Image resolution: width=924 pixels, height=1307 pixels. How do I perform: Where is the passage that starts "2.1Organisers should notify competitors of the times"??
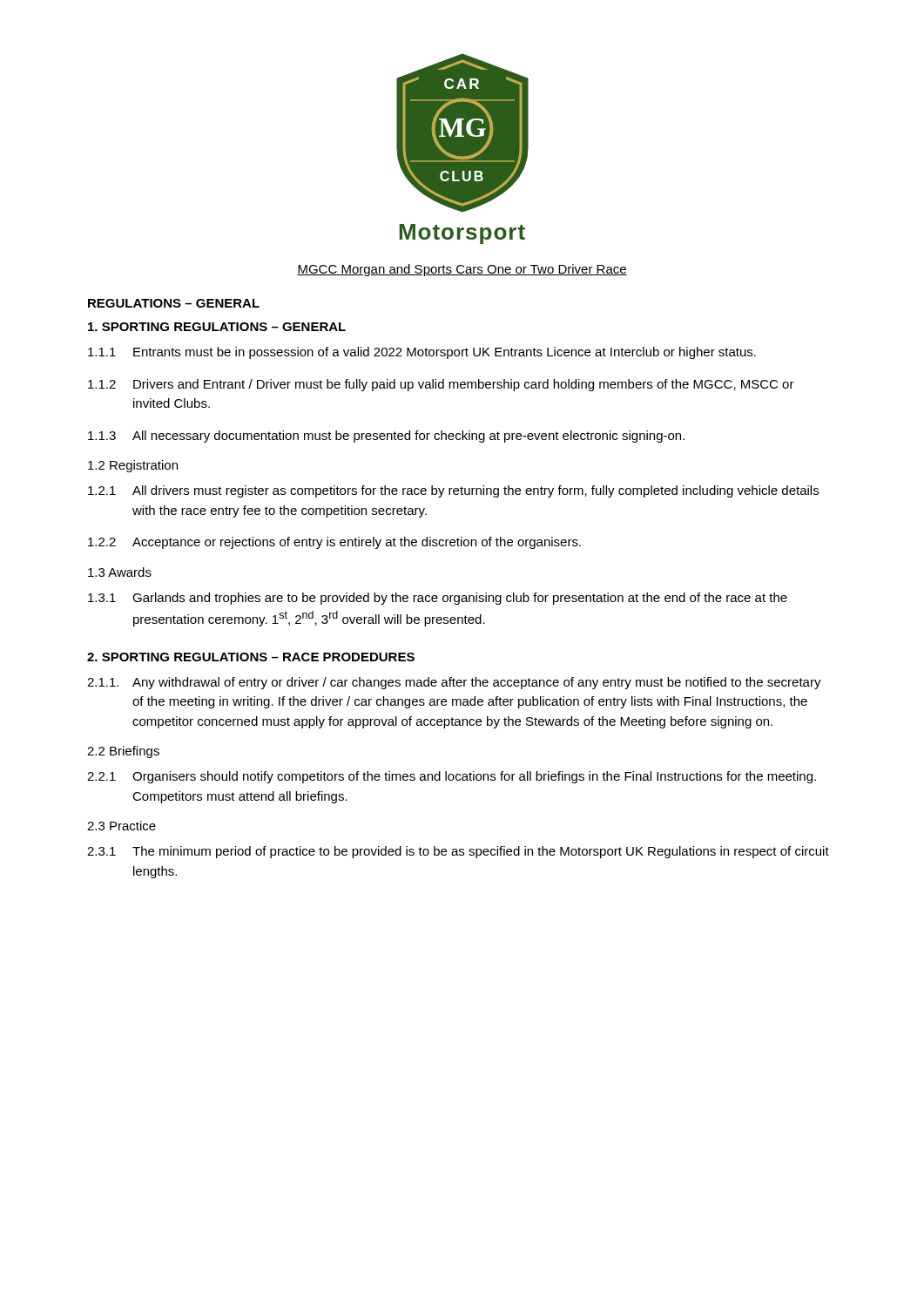point(460,786)
